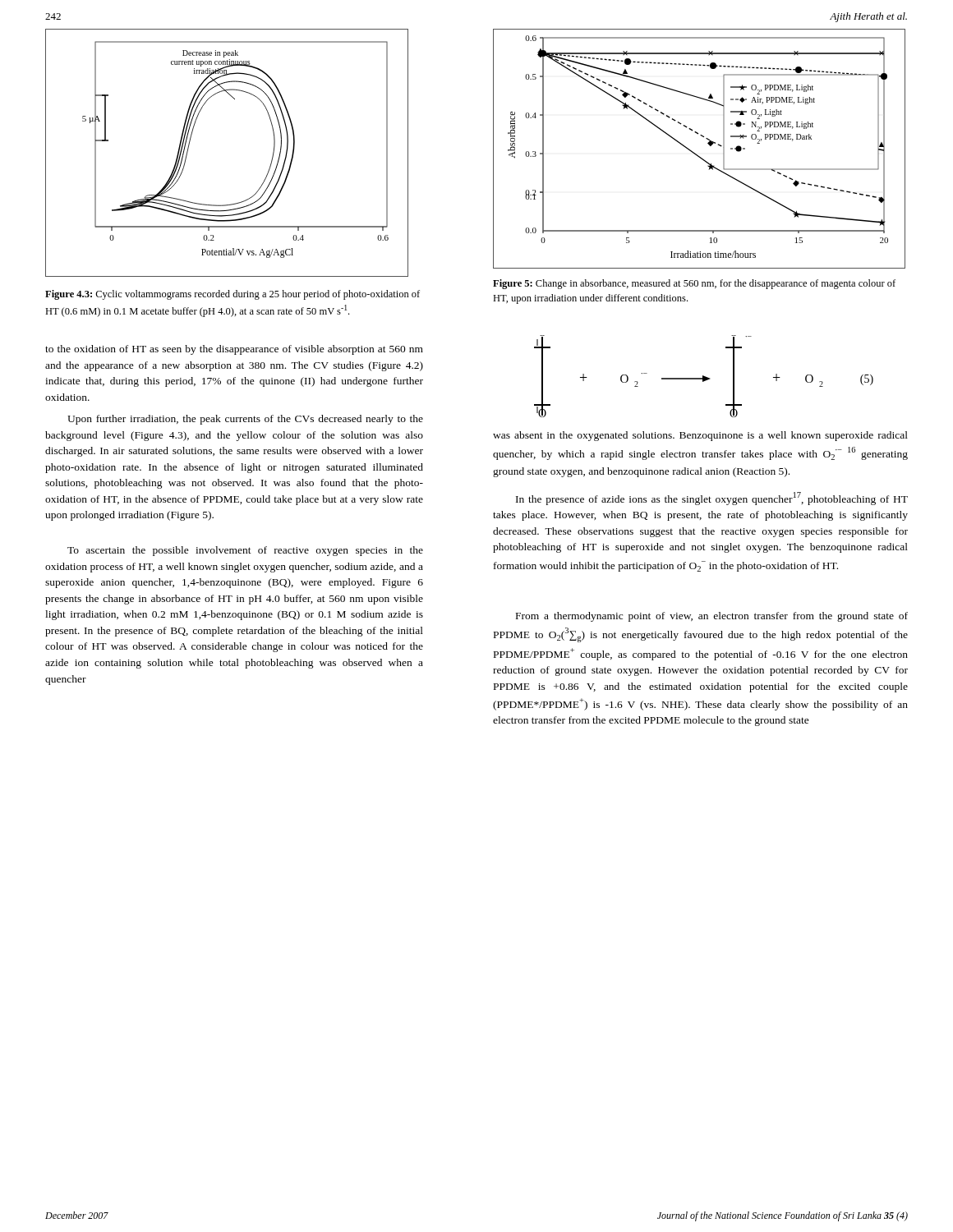
Task: Where is the passage that starts "to the oxidation of HT"?
Action: coord(234,373)
